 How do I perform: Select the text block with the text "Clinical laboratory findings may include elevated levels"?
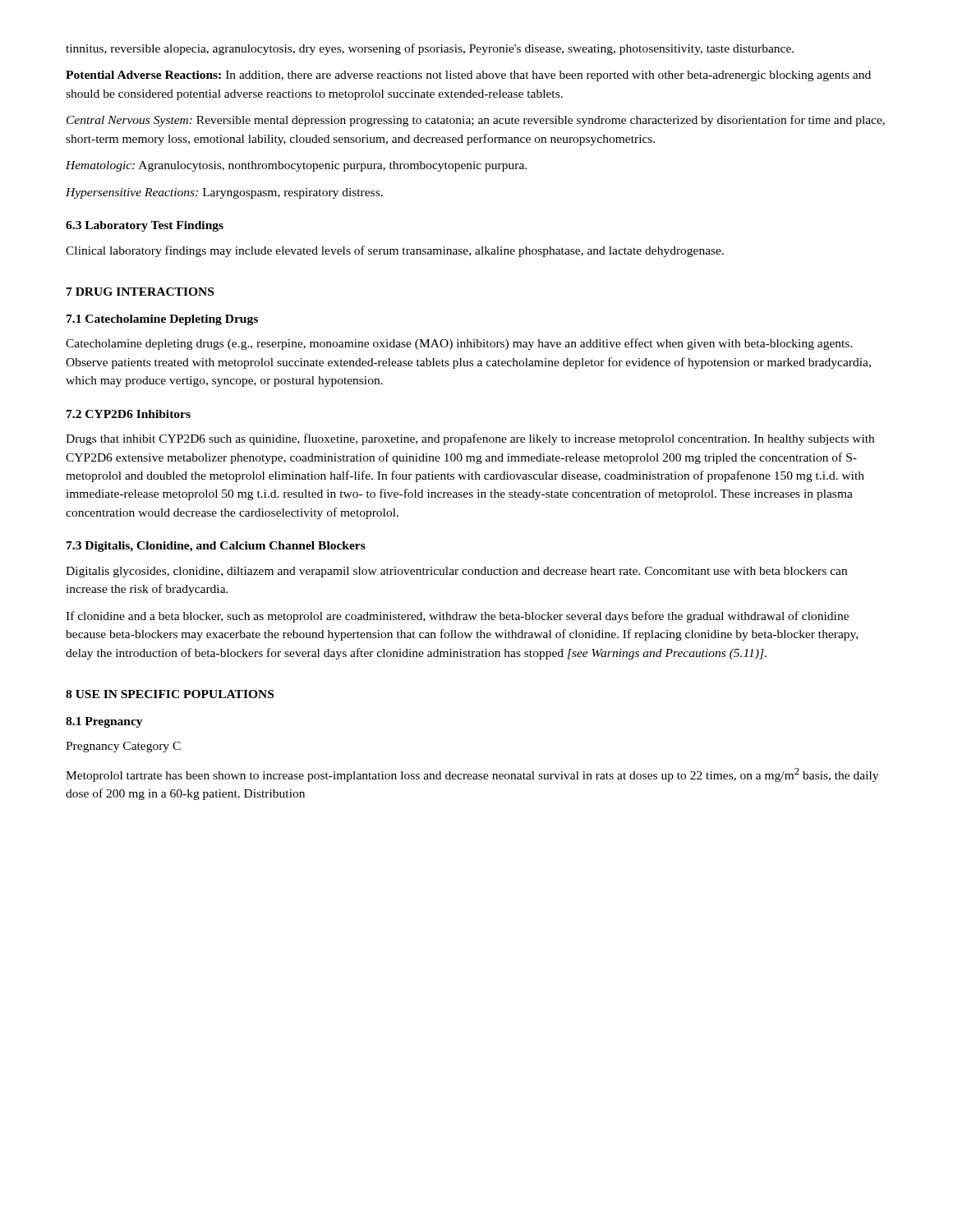(x=476, y=250)
